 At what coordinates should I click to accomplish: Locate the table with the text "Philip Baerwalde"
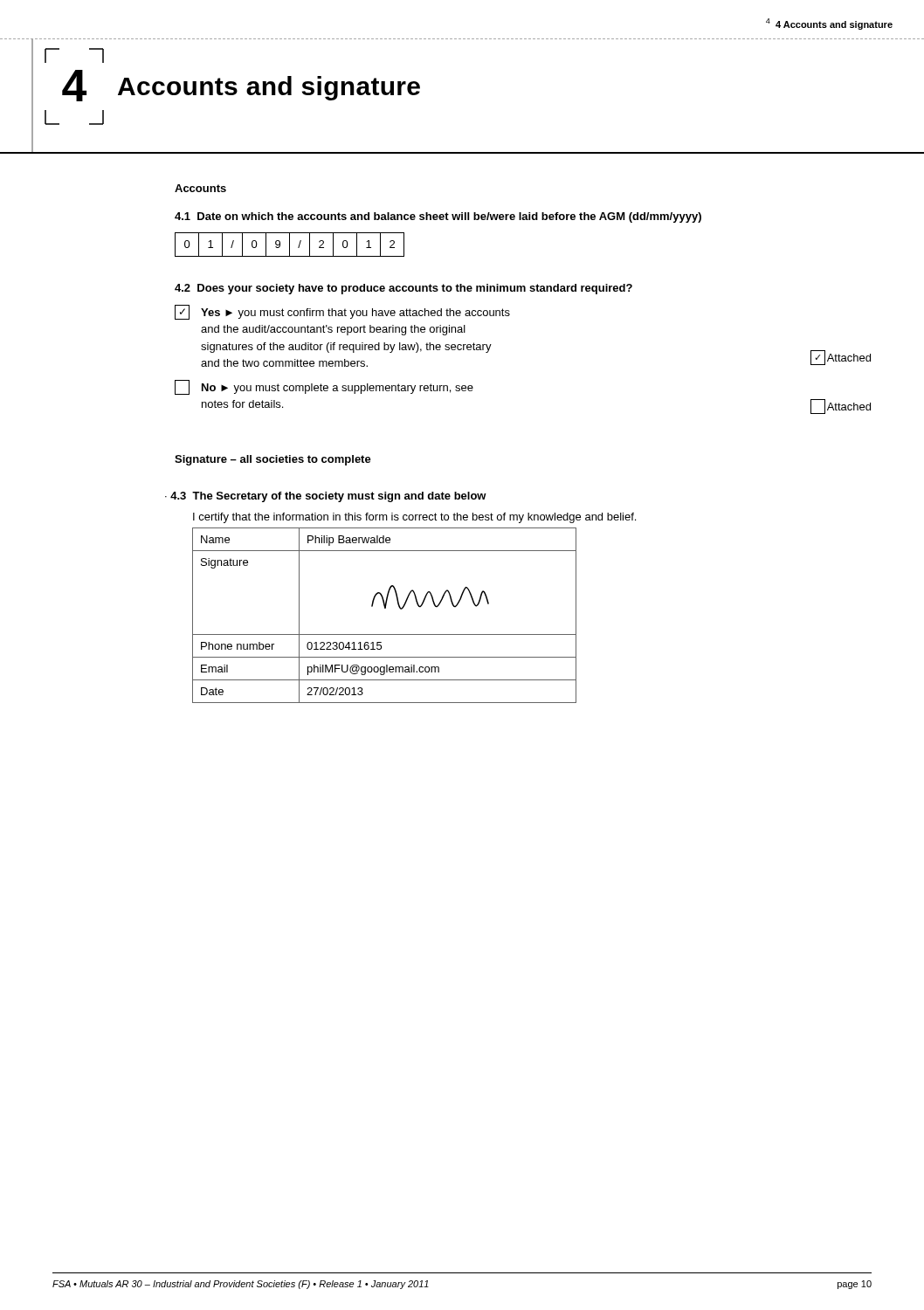[384, 615]
